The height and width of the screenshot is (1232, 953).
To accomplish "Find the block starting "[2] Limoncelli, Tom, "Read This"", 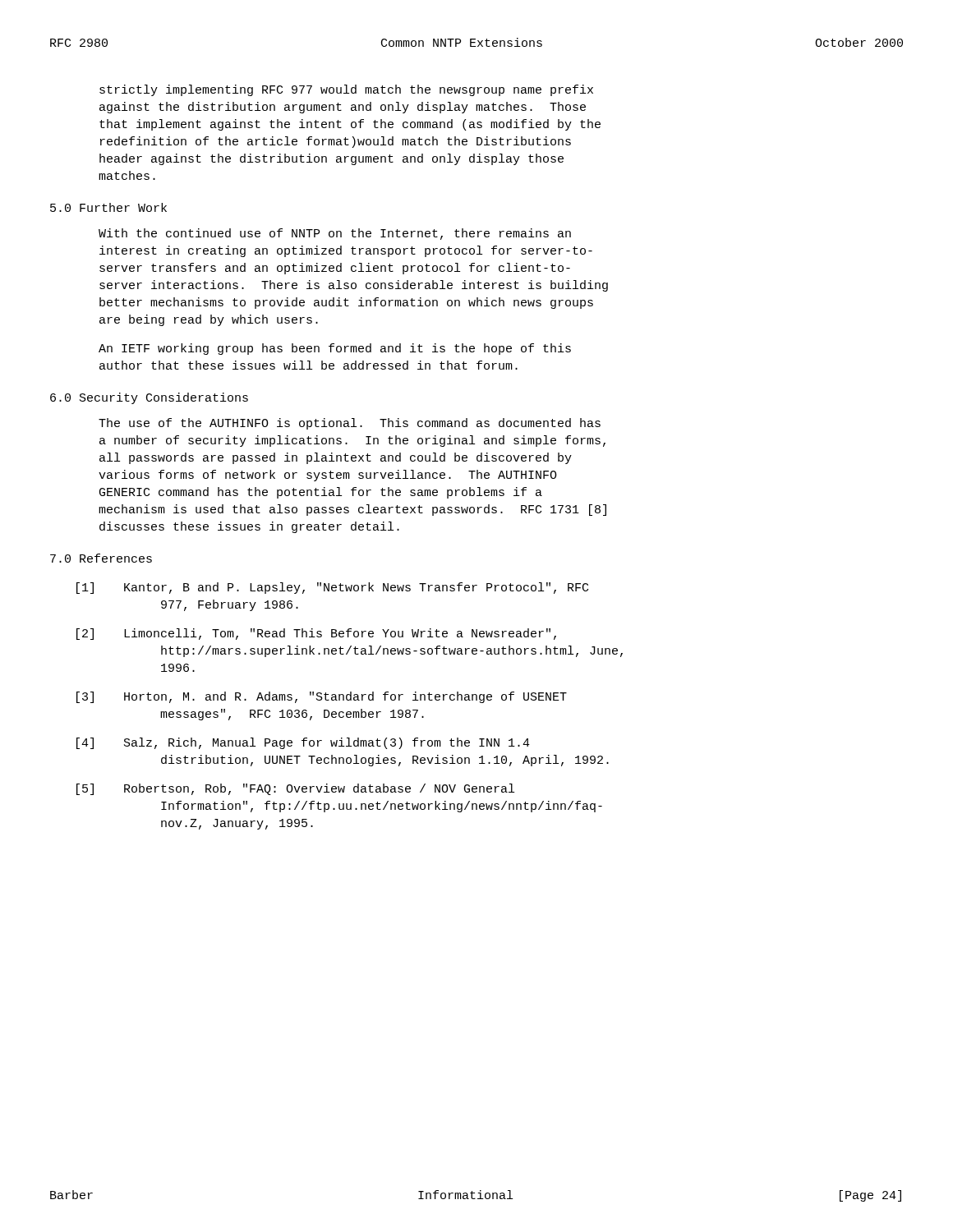I will [476, 652].
